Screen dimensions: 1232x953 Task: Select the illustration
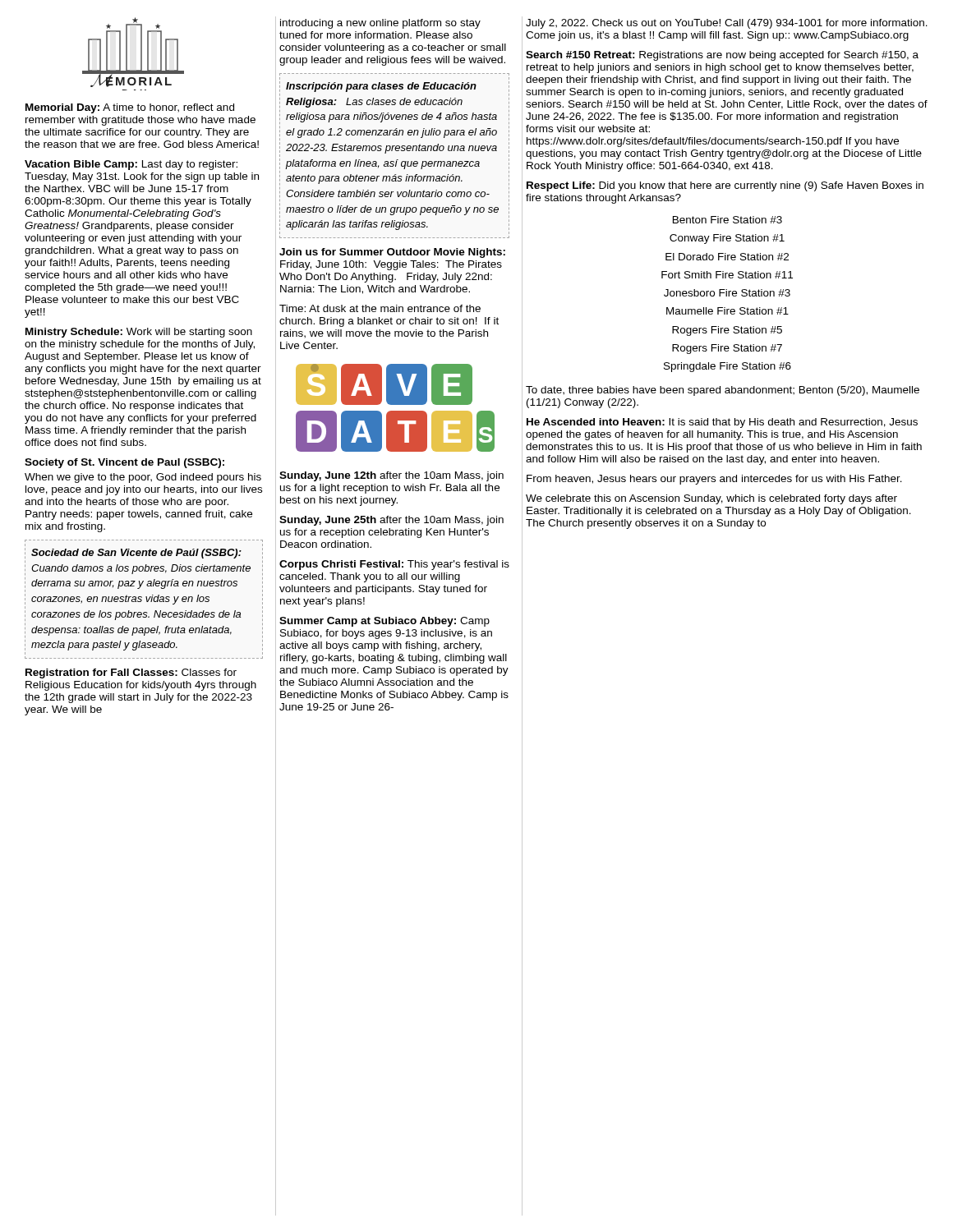394,410
